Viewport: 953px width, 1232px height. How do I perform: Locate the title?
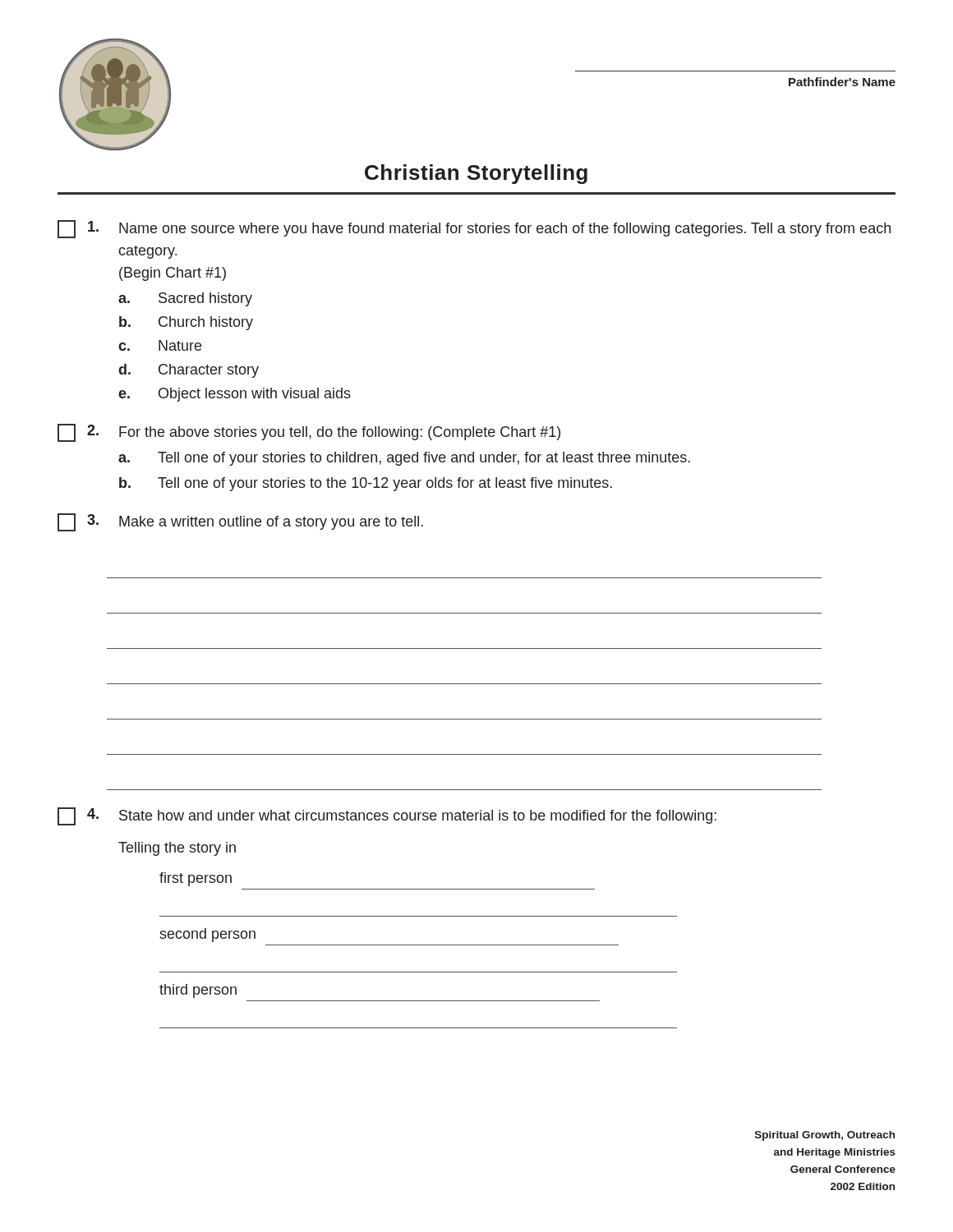tap(476, 172)
